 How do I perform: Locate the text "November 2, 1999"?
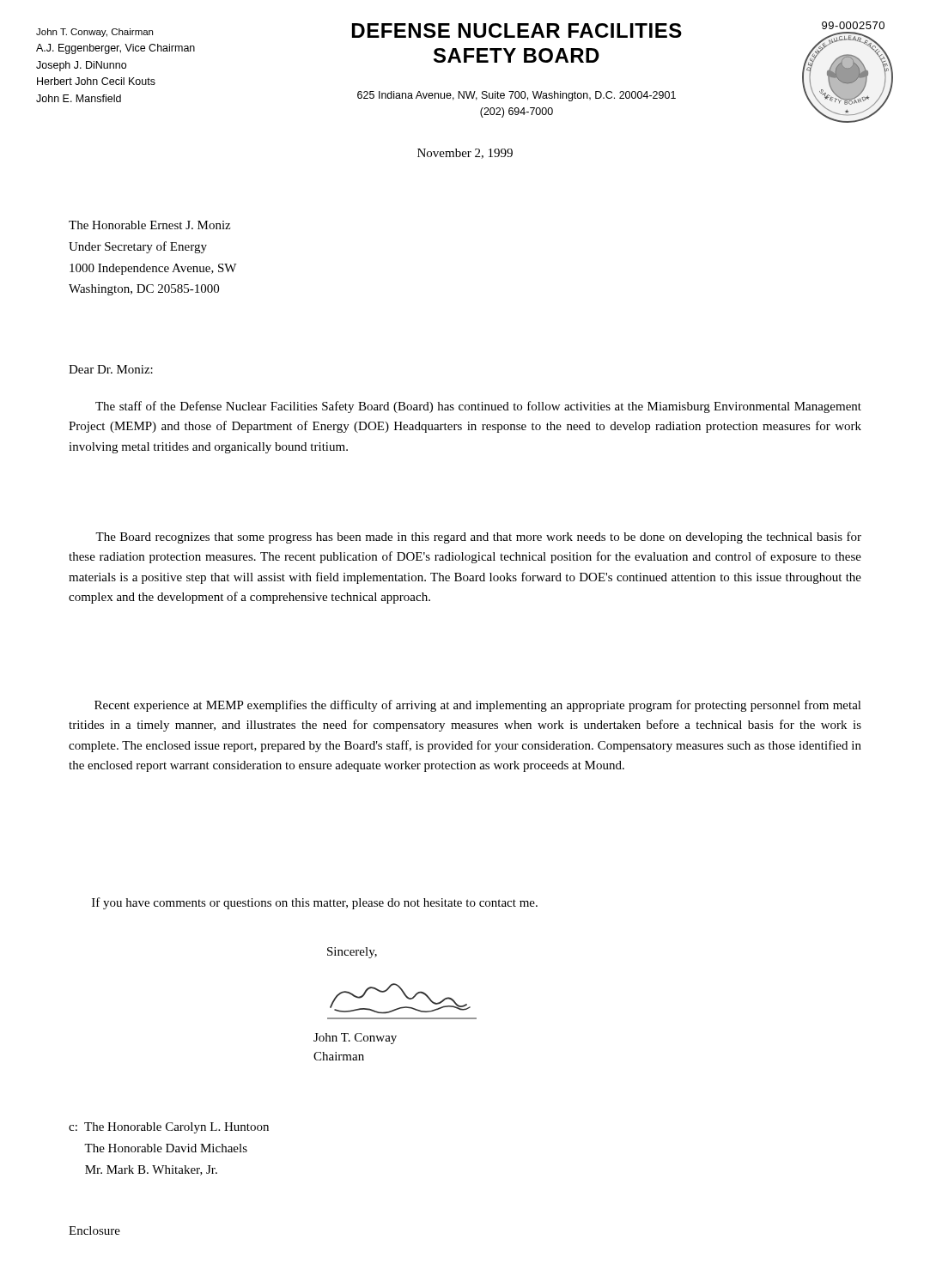click(465, 153)
